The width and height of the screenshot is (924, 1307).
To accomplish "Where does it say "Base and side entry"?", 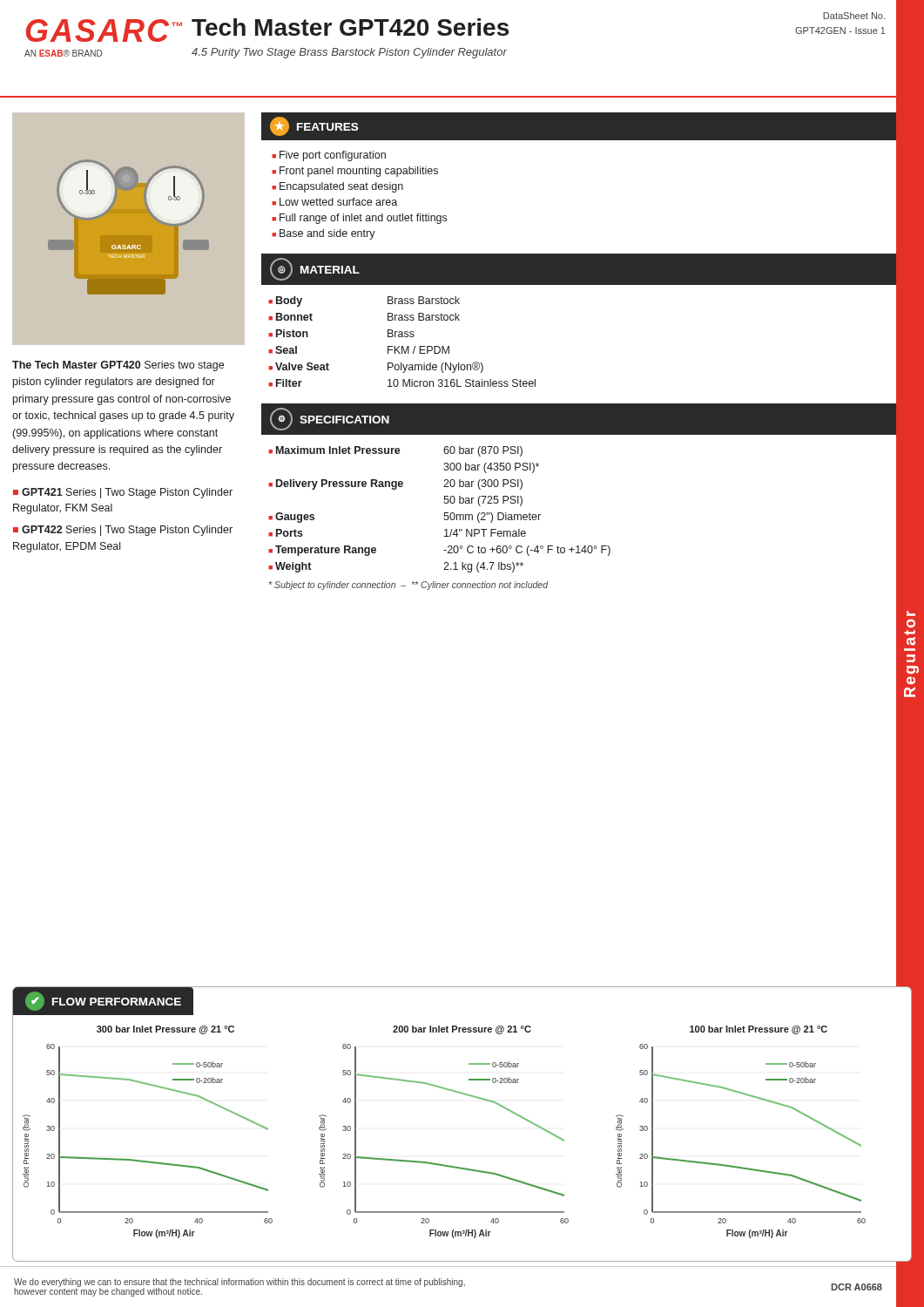I will [x=327, y=233].
